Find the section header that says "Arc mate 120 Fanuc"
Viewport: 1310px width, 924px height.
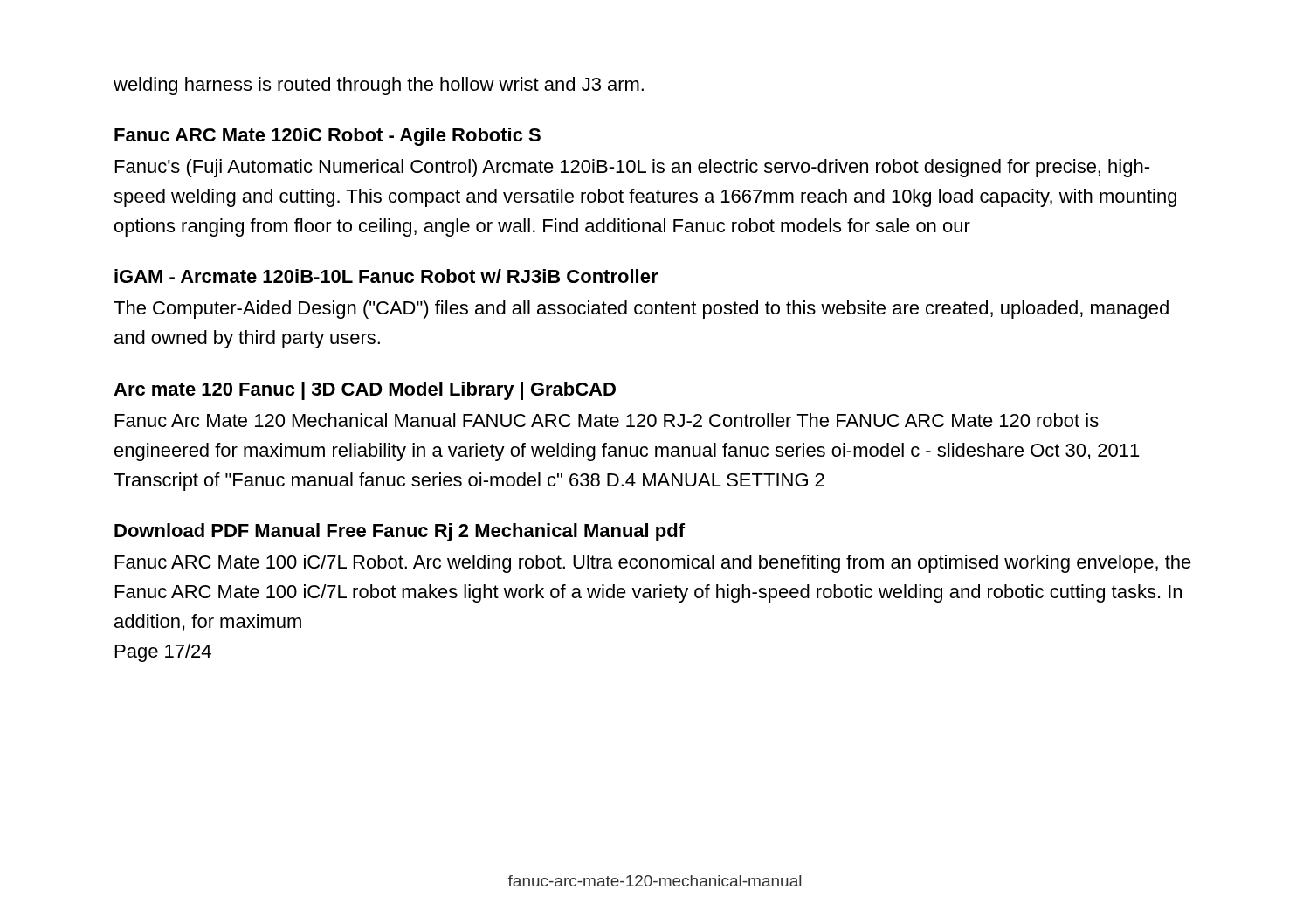tap(365, 389)
